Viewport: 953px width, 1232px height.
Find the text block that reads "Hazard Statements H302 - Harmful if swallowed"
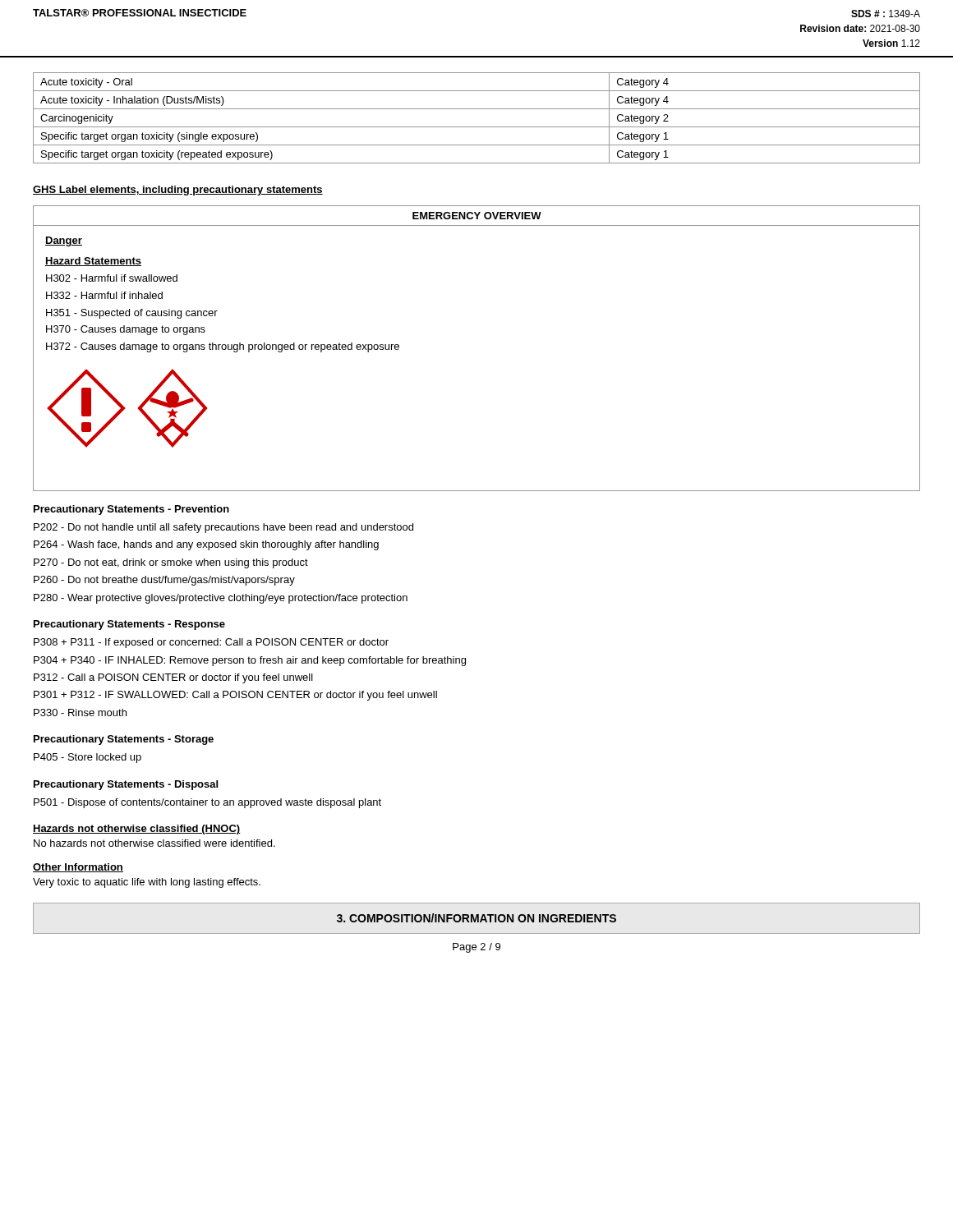pyautogui.click(x=93, y=262)
